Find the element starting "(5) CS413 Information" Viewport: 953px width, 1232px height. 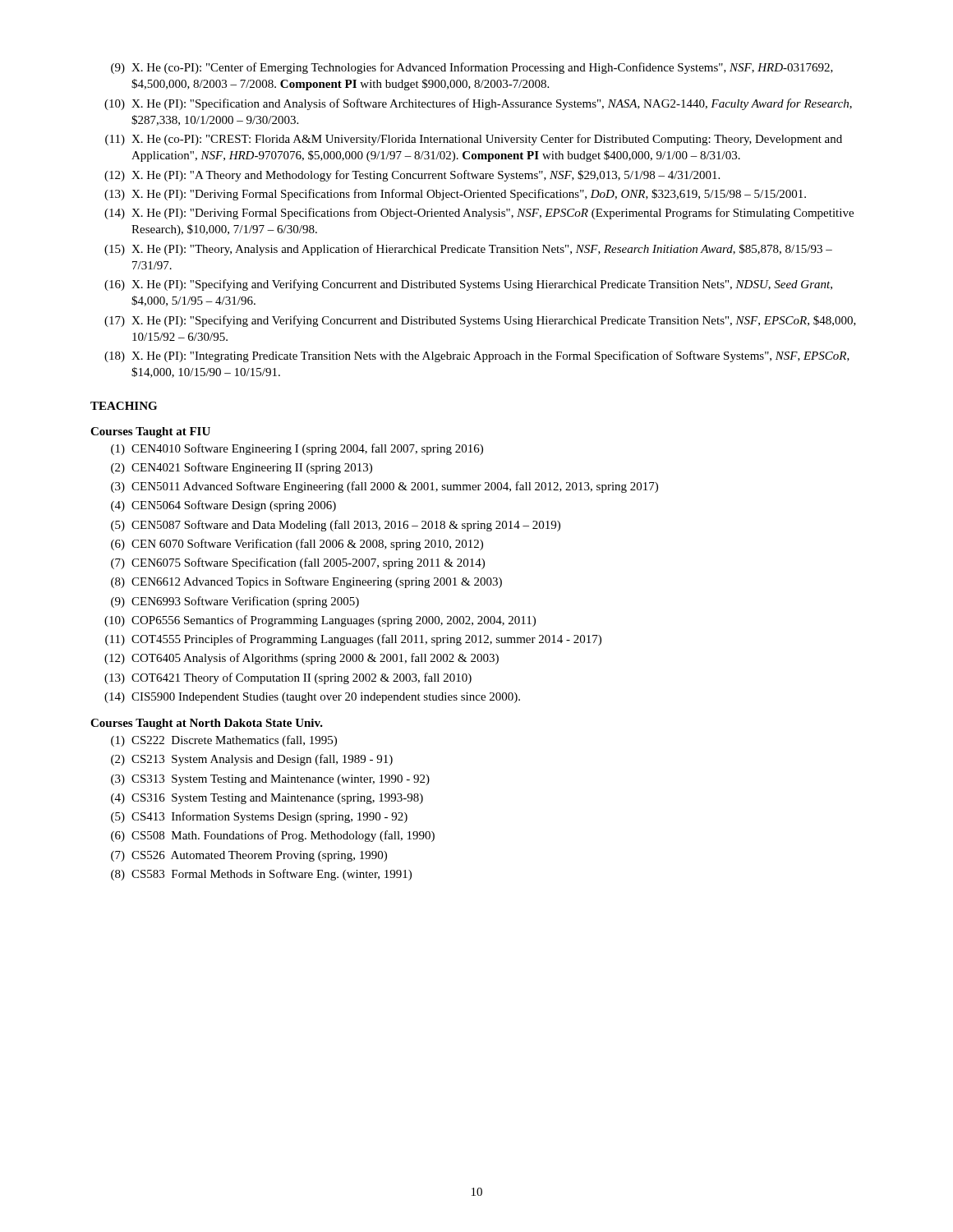(x=259, y=817)
